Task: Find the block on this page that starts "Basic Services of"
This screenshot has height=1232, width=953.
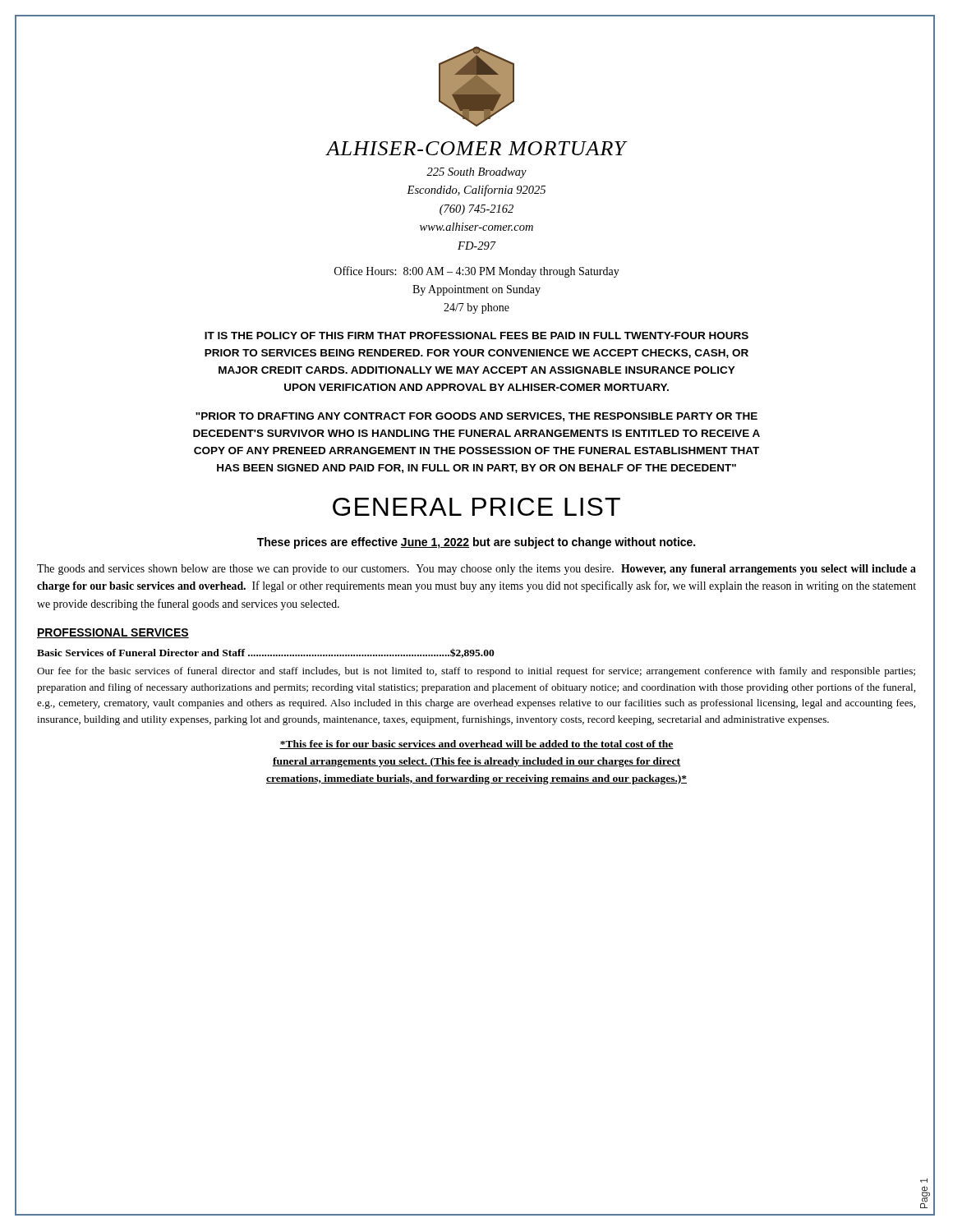Action: pyautogui.click(x=266, y=652)
